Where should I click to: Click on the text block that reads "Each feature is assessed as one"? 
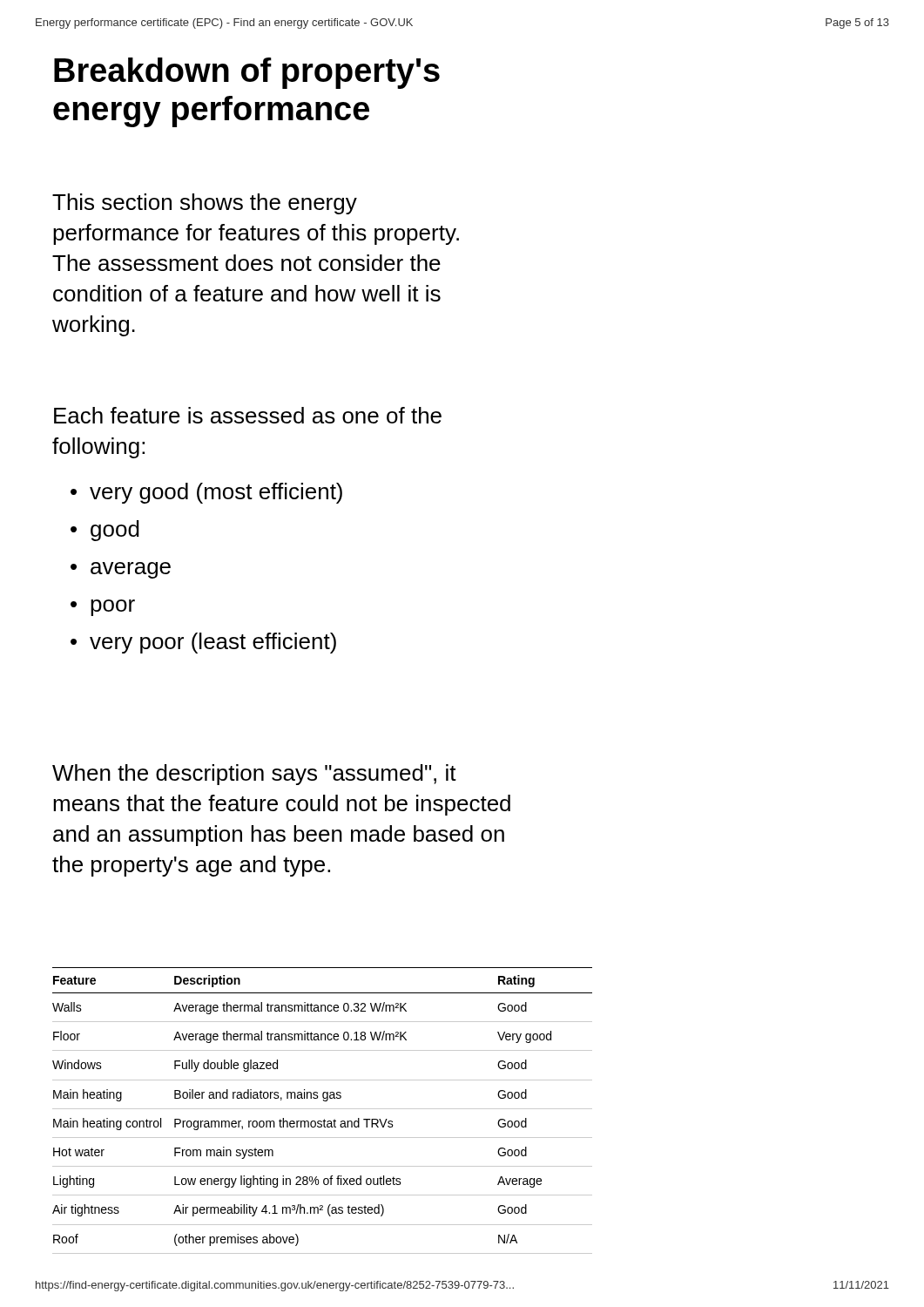(x=247, y=431)
